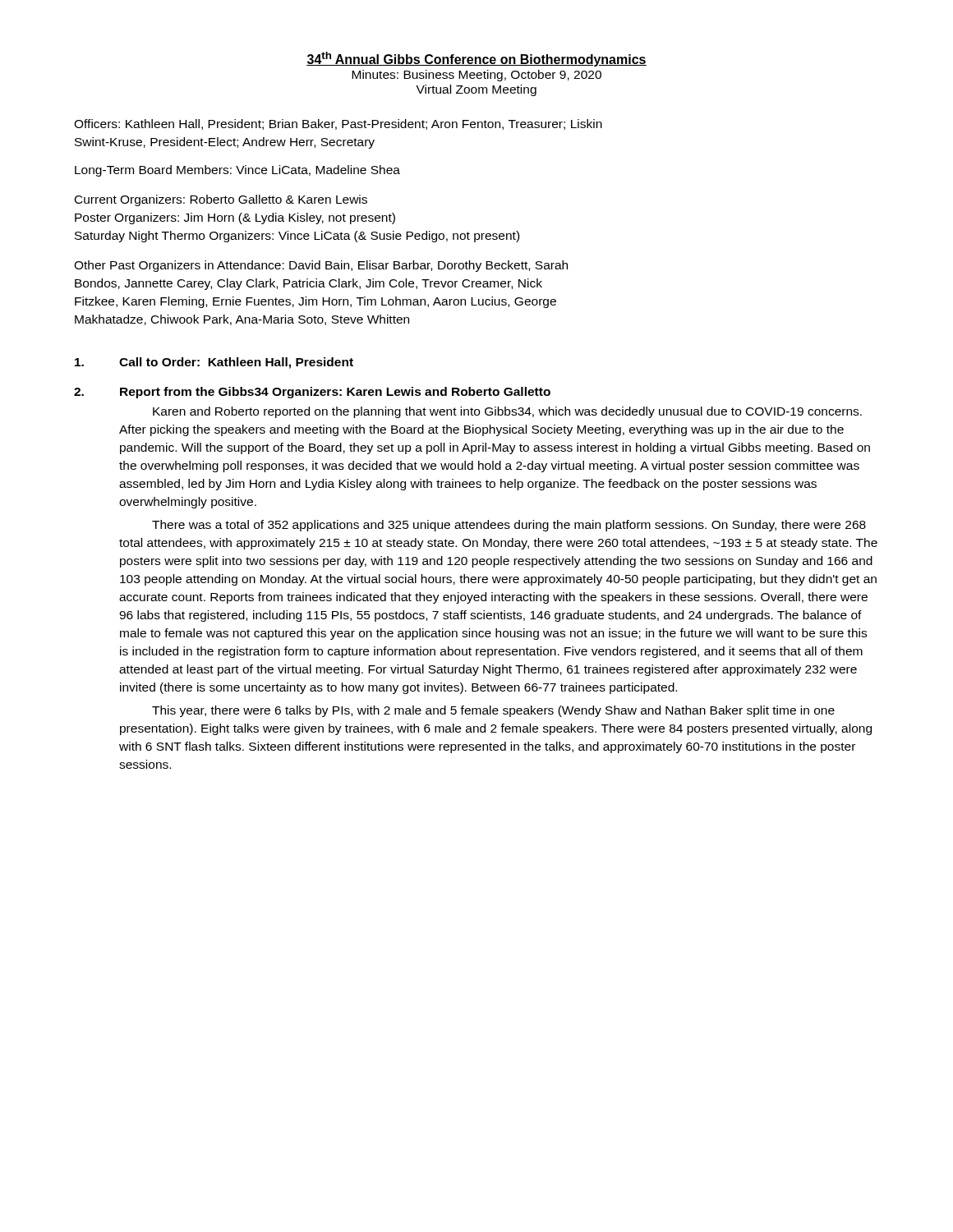953x1232 pixels.
Task: Click on the text block that reads "Other Past Organizers in Attendance:"
Action: click(476, 293)
